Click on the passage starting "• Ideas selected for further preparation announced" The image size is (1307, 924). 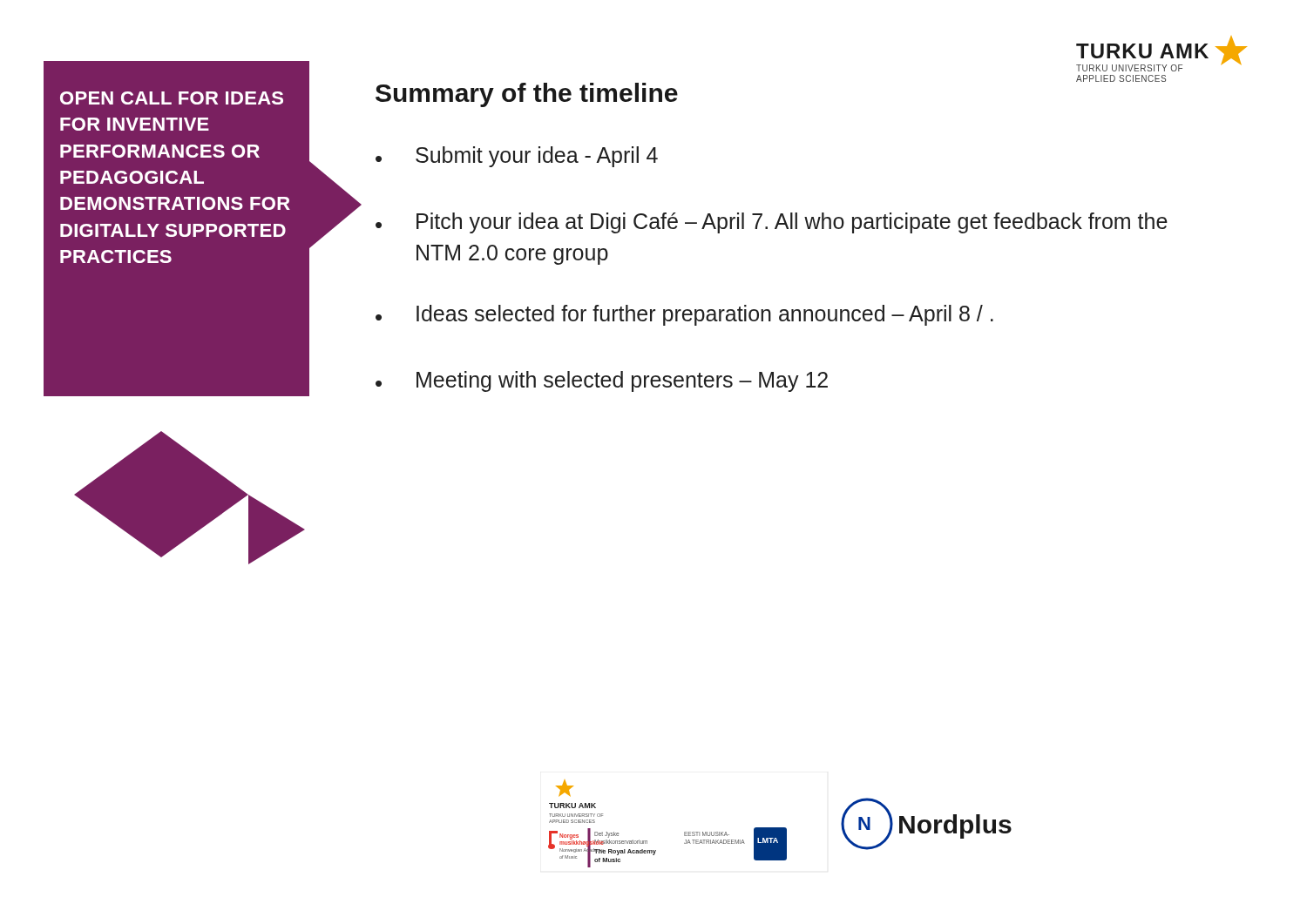pyautogui.click(x=685, y=316)
